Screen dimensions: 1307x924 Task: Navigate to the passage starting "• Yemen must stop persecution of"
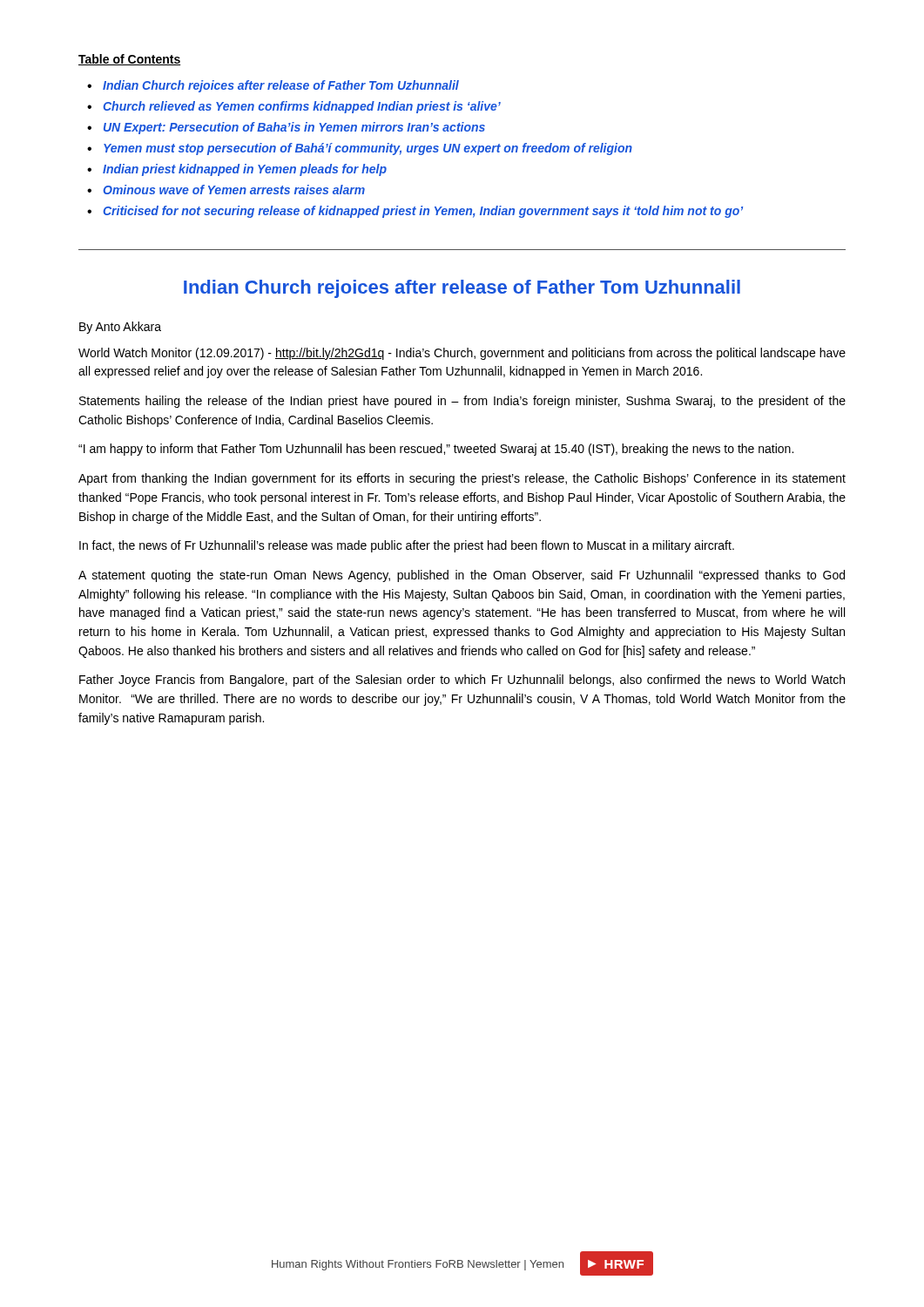click(368, 148)
